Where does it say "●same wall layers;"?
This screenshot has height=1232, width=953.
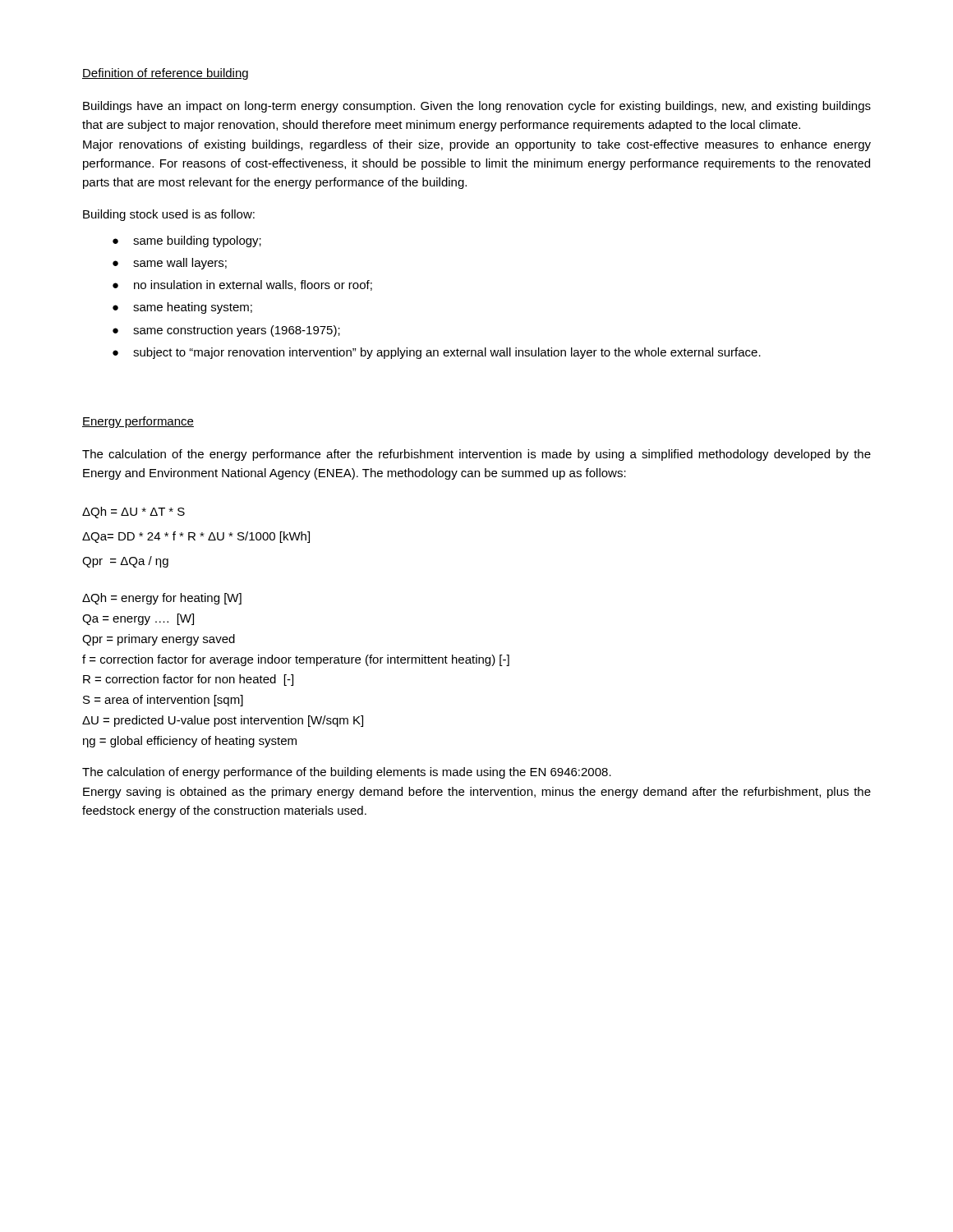170,262
